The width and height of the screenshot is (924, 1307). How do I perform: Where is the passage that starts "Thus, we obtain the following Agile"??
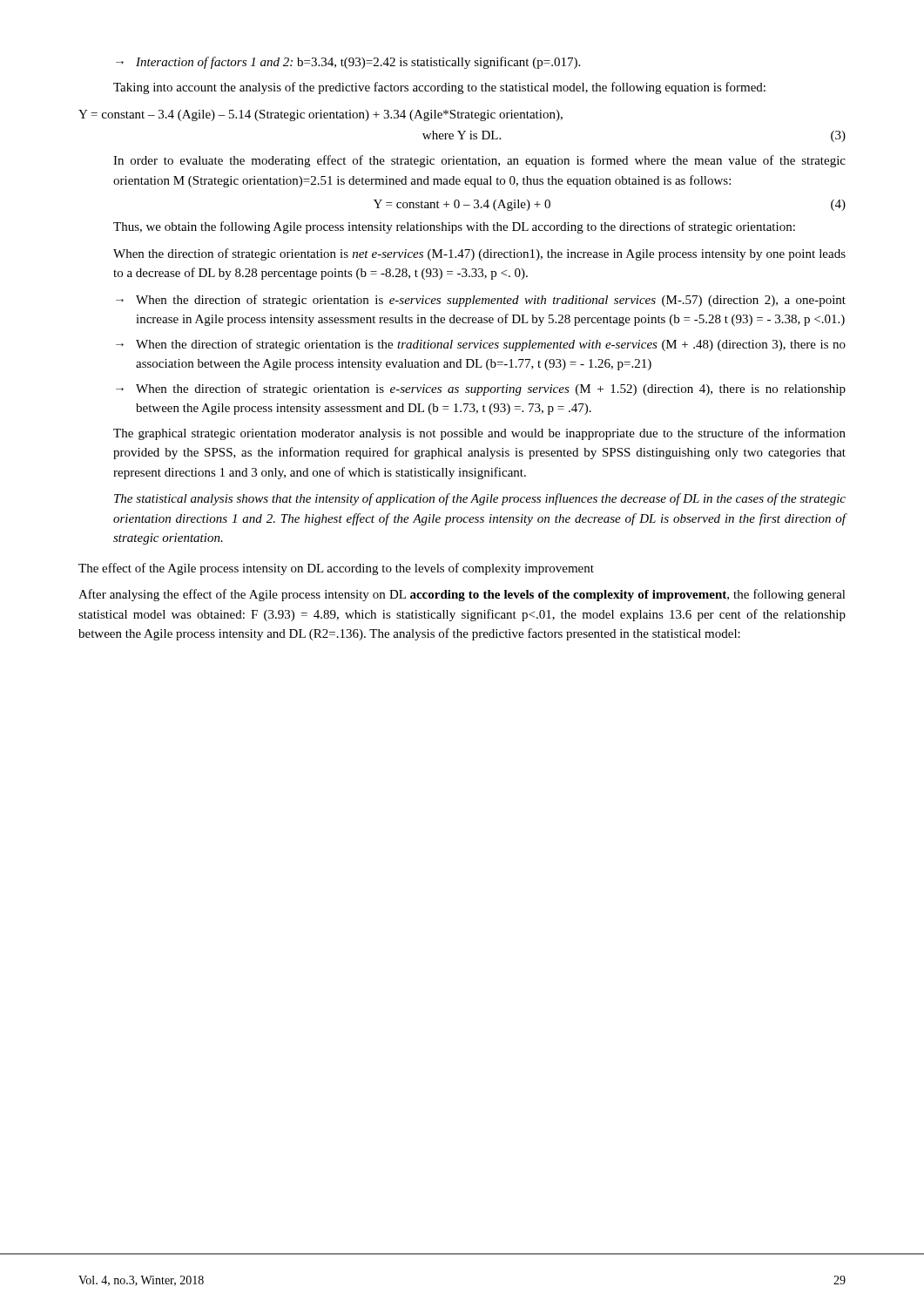[x=455, y=227]
